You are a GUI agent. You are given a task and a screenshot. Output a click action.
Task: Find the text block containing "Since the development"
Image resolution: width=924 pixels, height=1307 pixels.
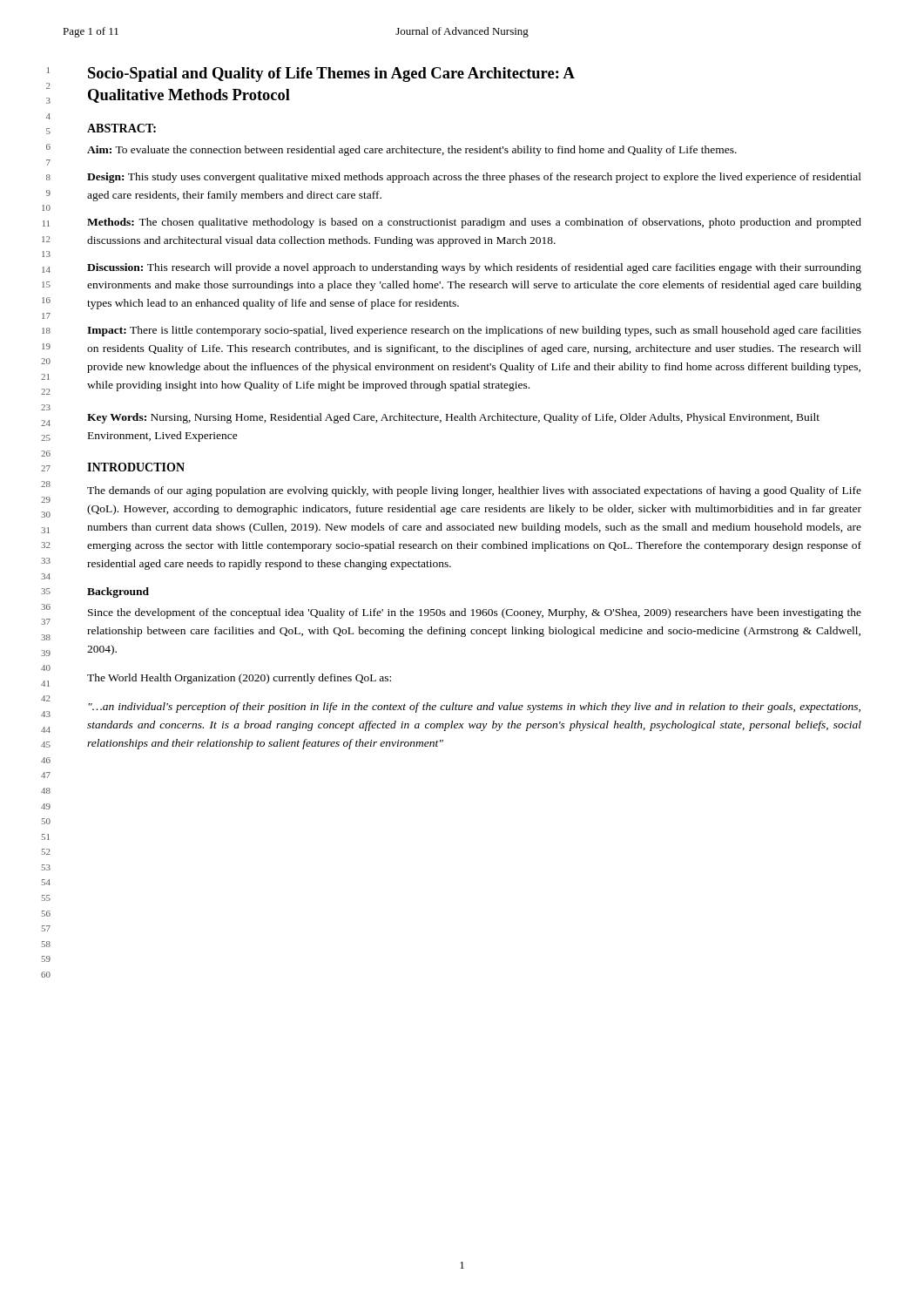point(474,631)
